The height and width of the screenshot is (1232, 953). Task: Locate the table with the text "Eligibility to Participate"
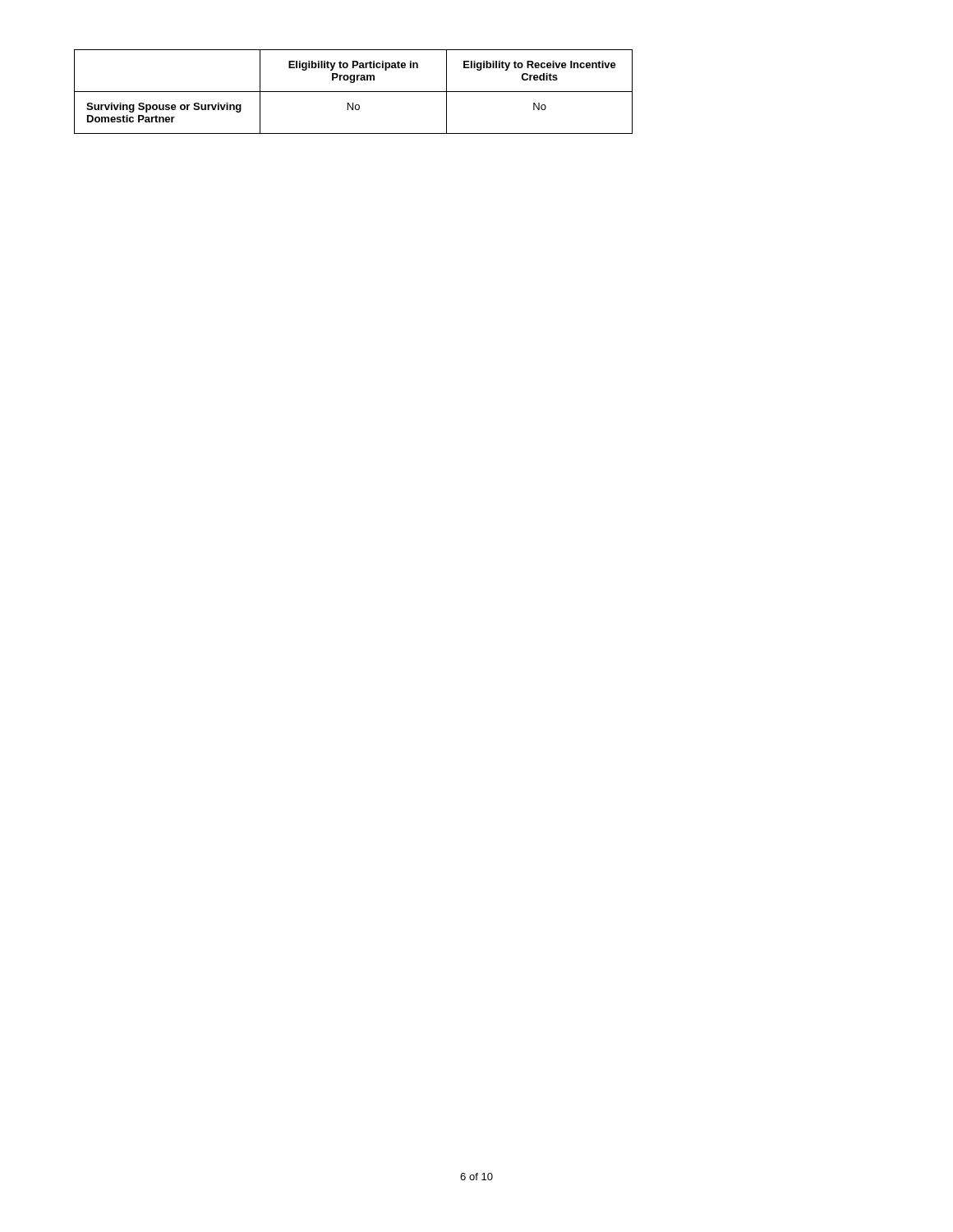(476, 92)
